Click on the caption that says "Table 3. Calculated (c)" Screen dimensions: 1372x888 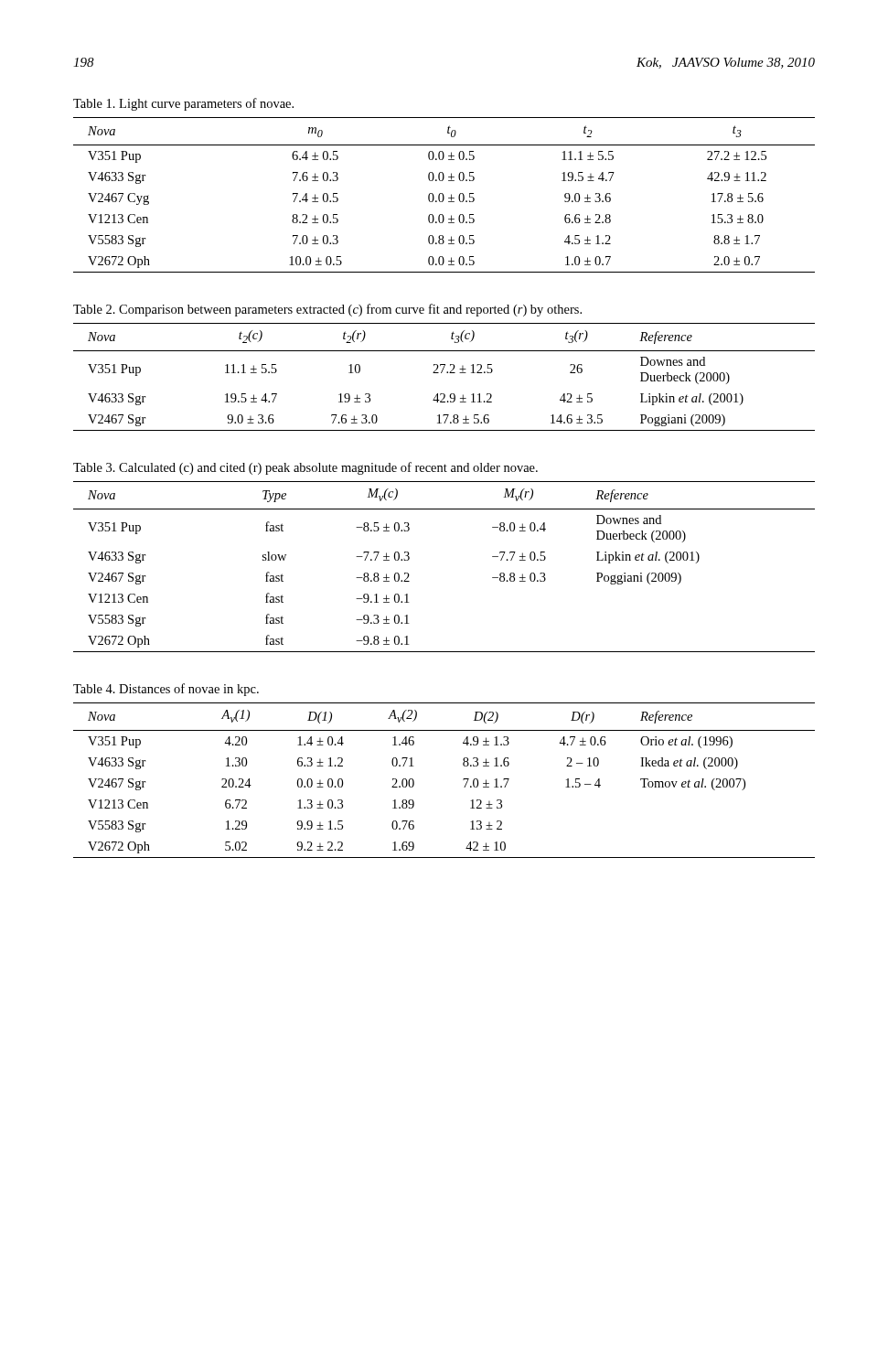pyautogui.click(x=306, y=467)
